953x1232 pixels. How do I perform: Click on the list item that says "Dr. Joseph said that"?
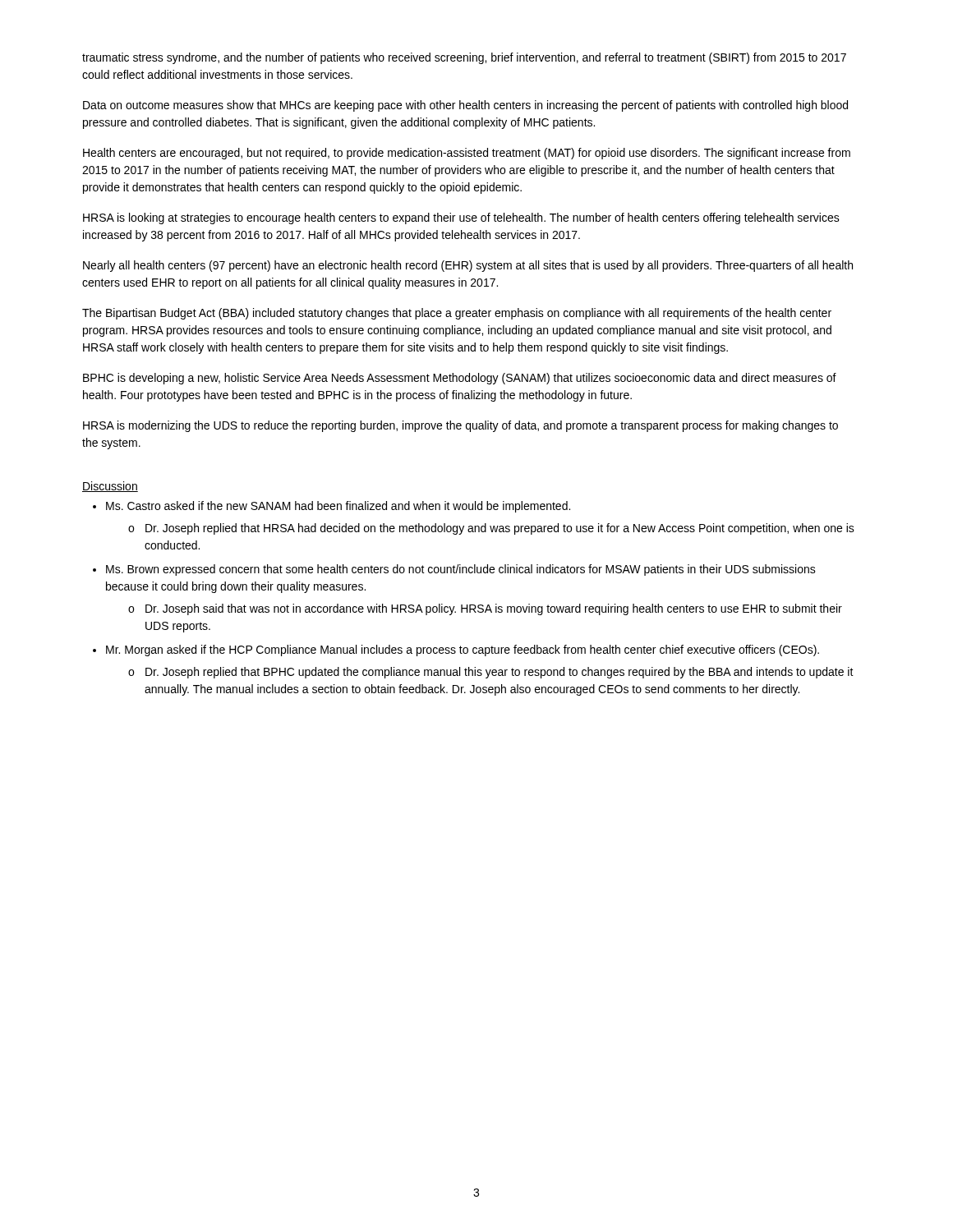(493, 617)
